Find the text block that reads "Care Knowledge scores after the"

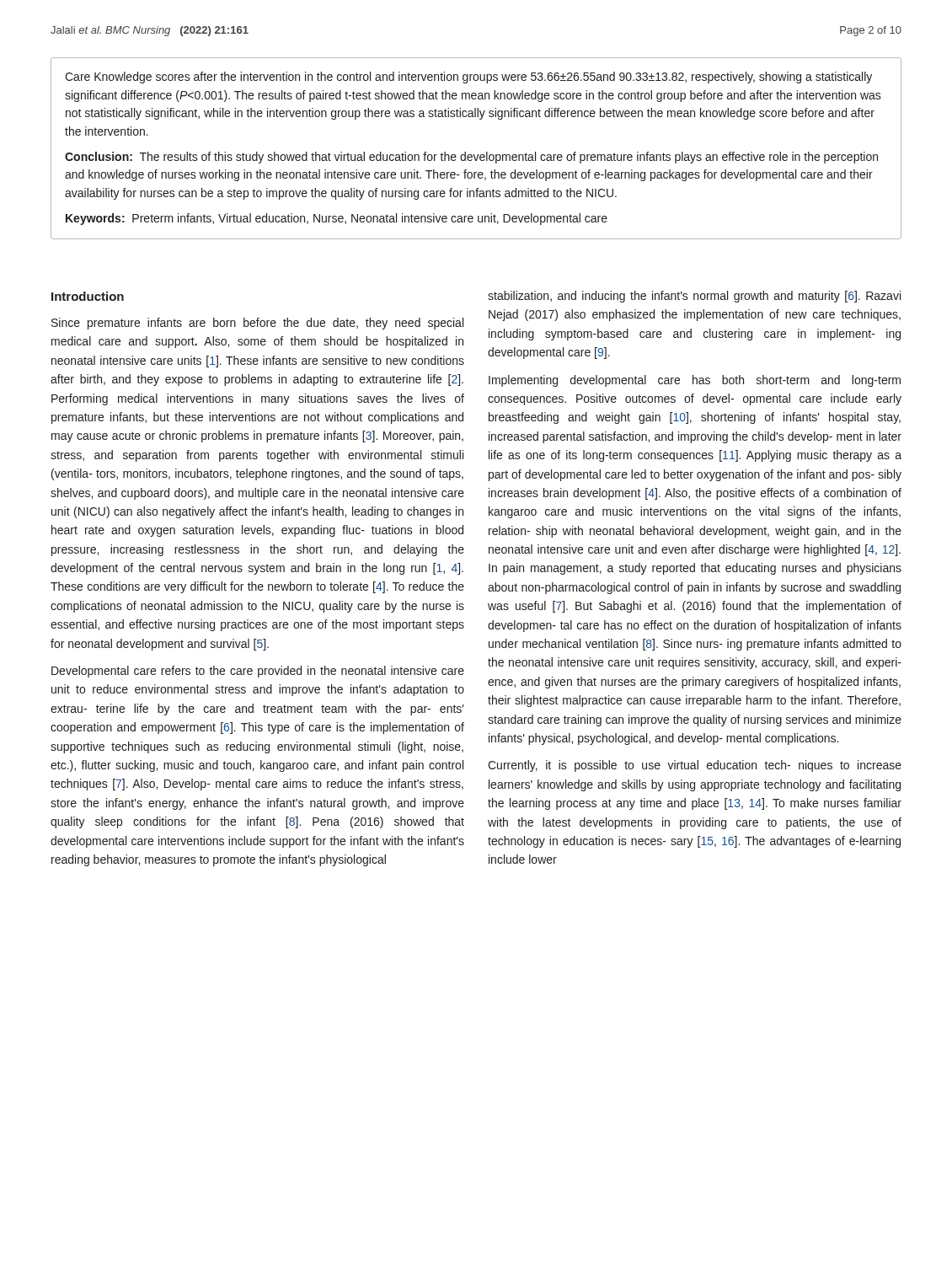coord(476,148)
